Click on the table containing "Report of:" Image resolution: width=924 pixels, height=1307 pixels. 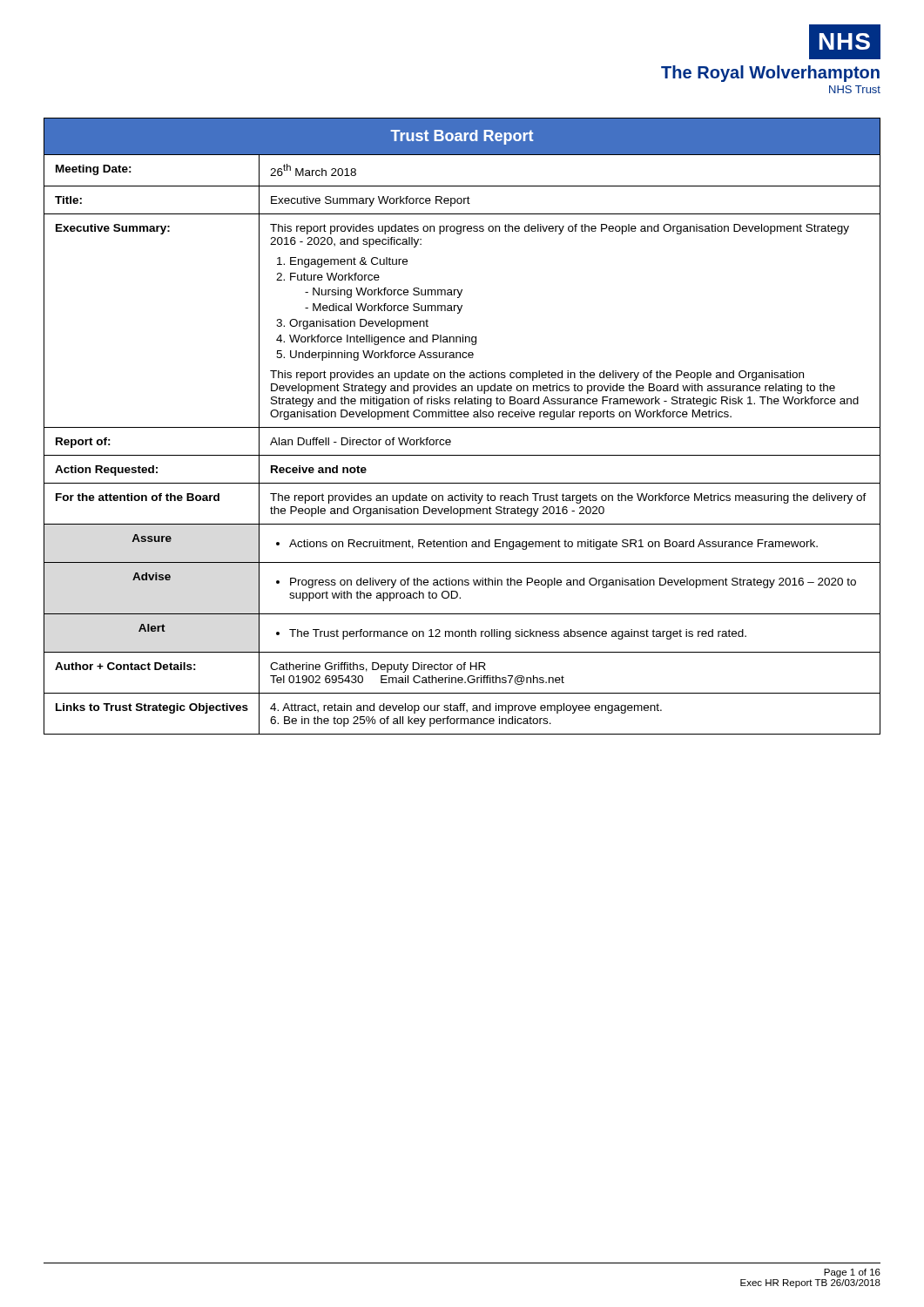coord(462,426)
